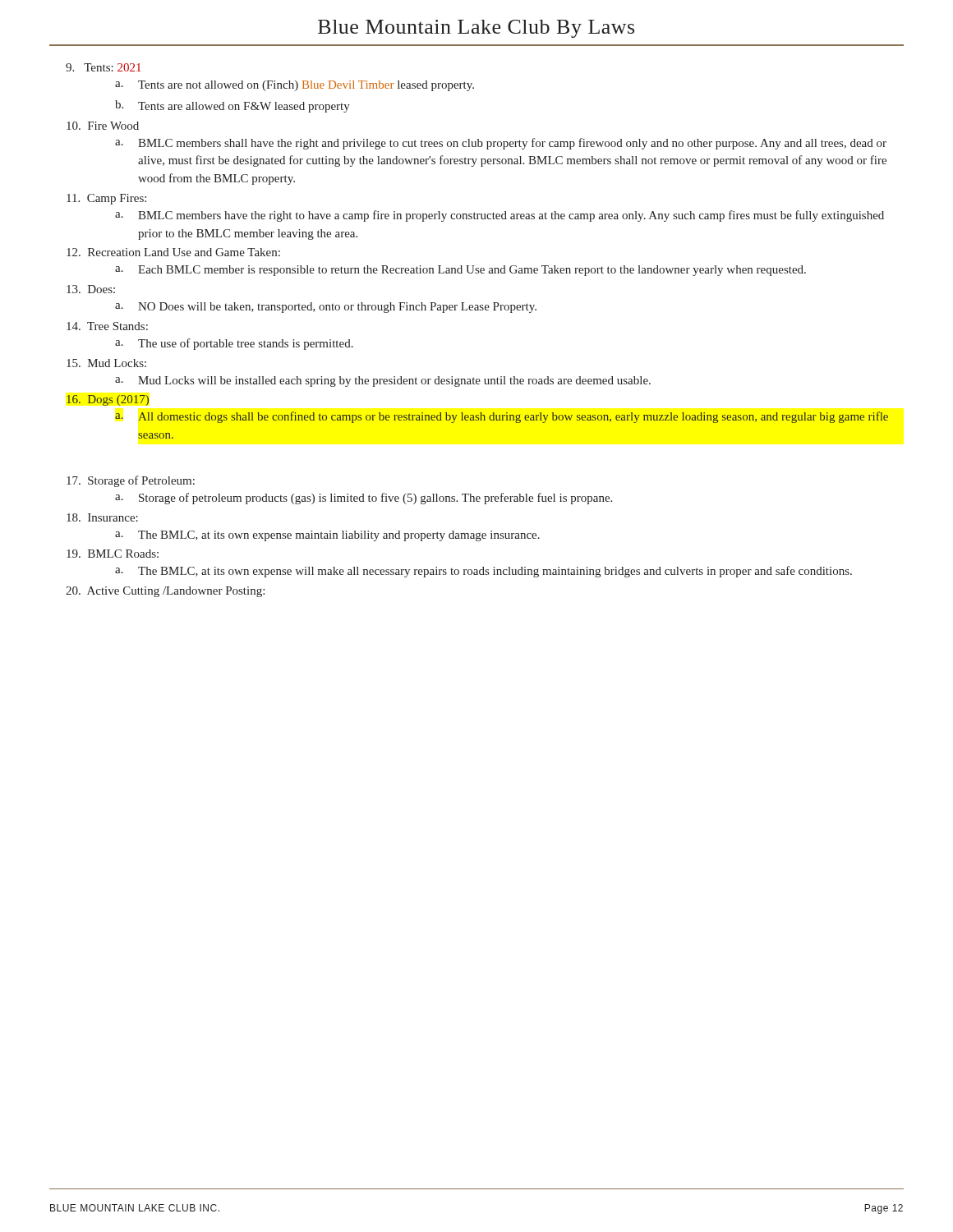Where is the passage that starts "a. Each BMLC member is responsible"?

point(509,270)
